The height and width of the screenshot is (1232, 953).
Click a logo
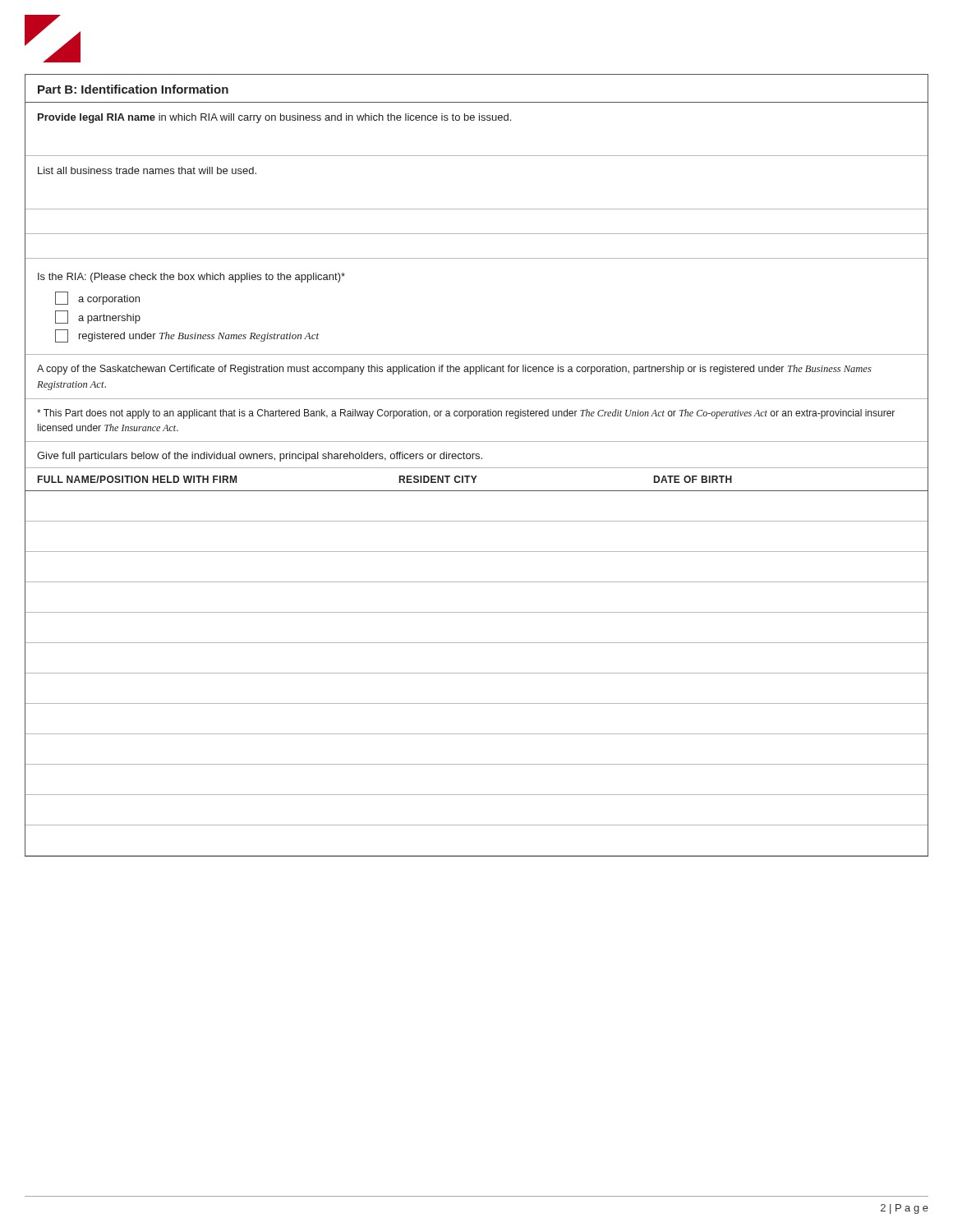[x=53, y=39]
